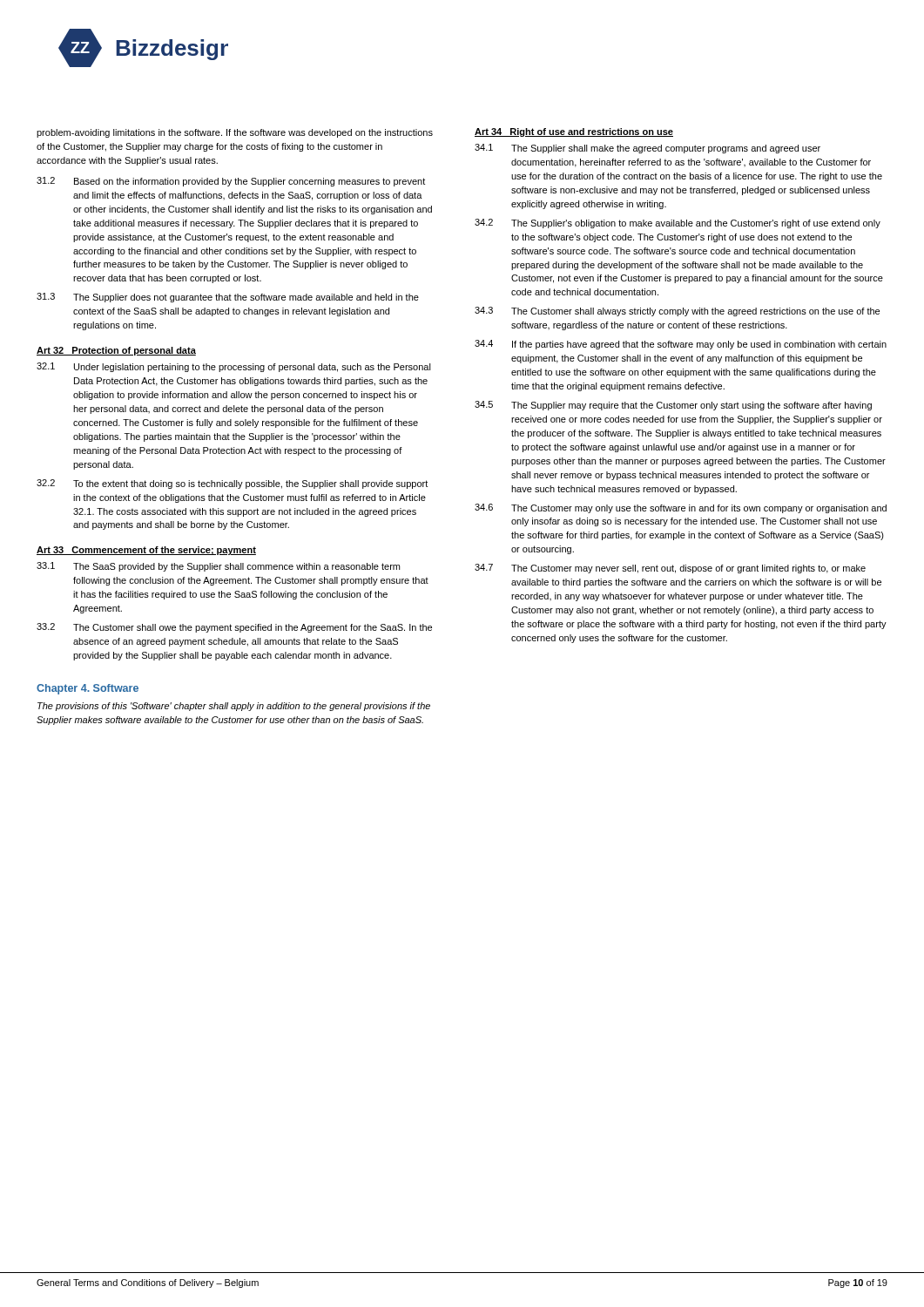The height and width of the screenshot is (1307, 924).
Task: Point to the block starting "34.3 The Customer shall always strictly comply with"
Action: pos(681,319)
